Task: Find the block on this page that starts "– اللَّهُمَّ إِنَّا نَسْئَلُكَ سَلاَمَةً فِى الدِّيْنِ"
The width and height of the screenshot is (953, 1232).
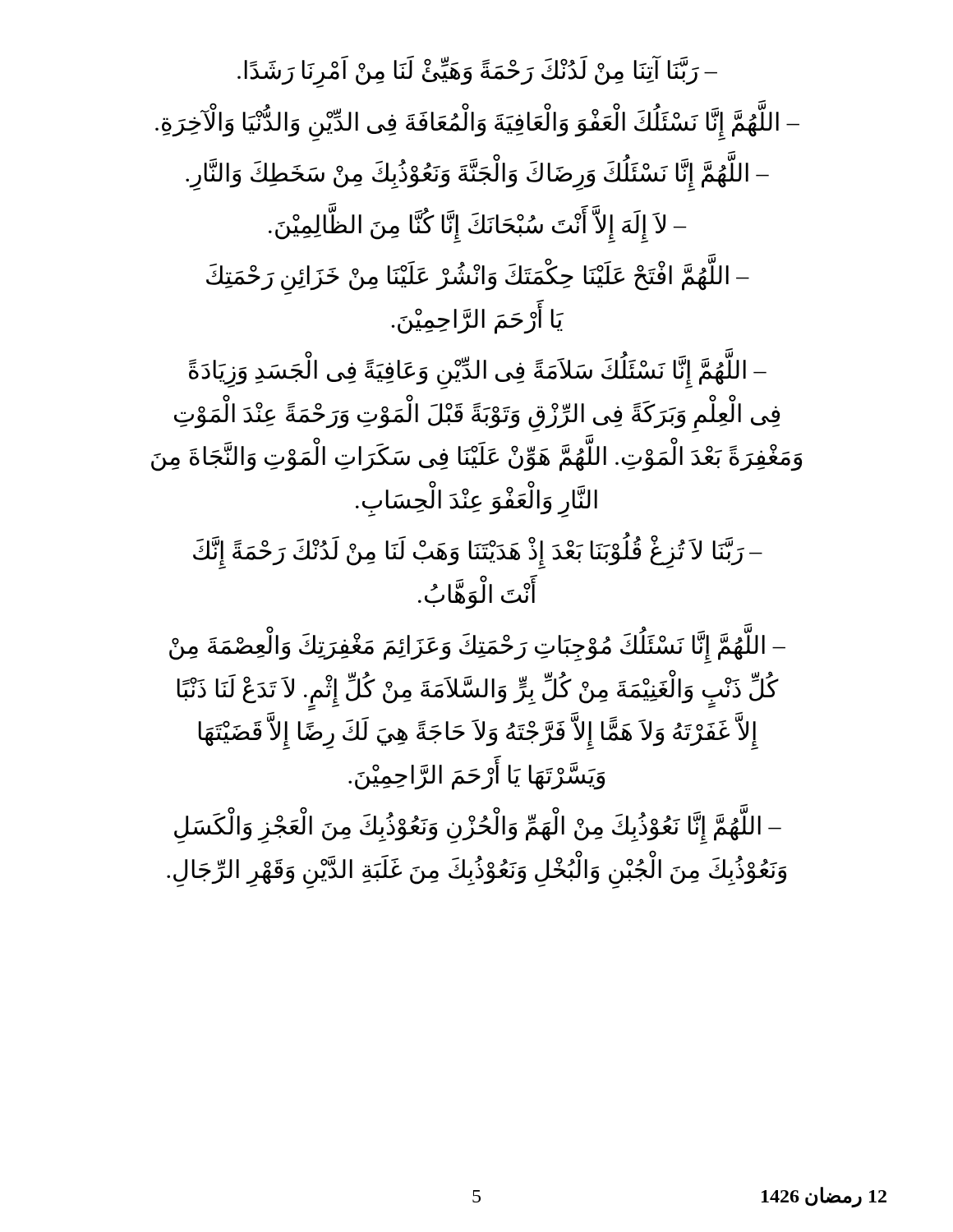Action: (x=476, y=435)
